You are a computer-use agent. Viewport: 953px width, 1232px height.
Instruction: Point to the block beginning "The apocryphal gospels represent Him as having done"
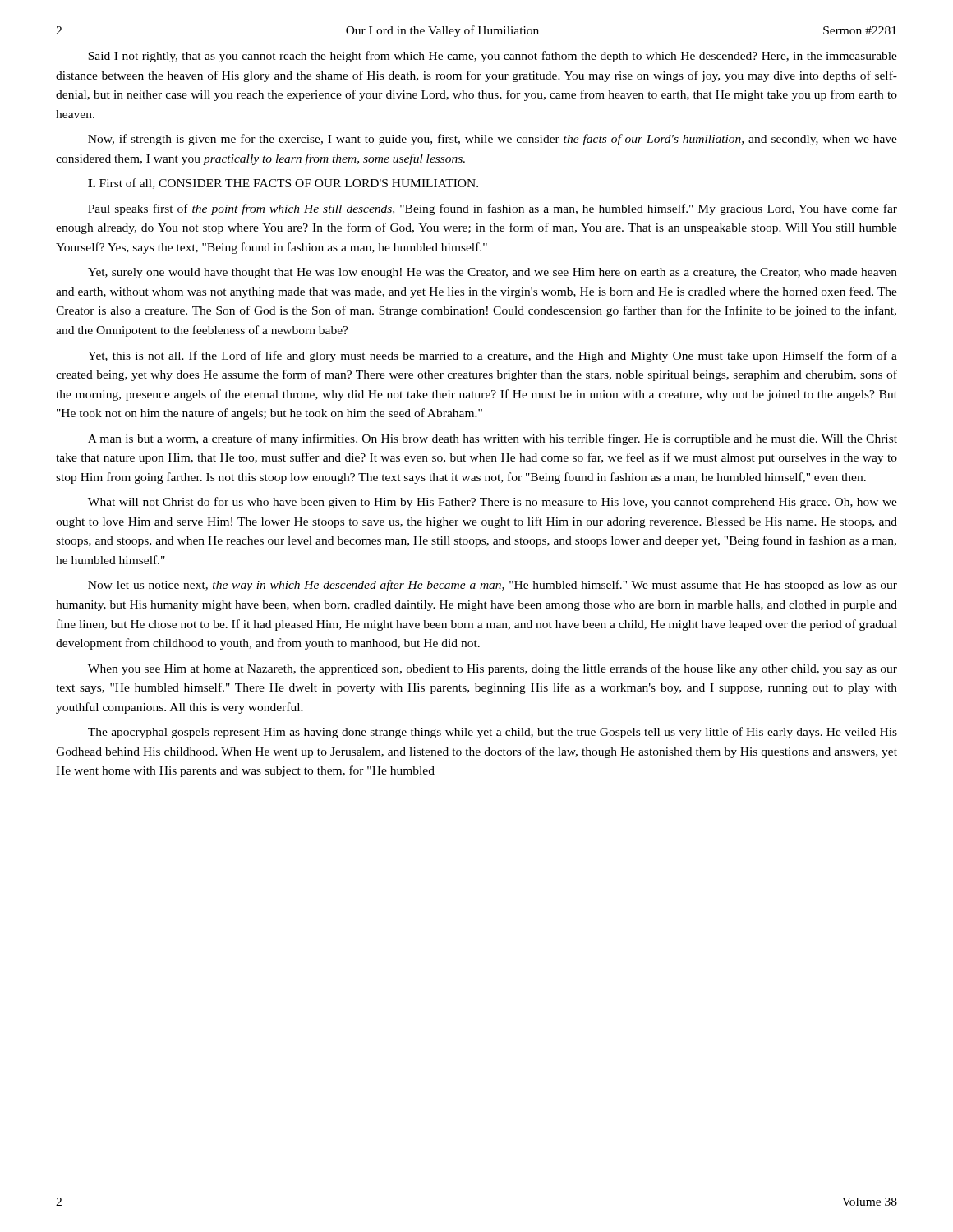[x=476, y=751]
